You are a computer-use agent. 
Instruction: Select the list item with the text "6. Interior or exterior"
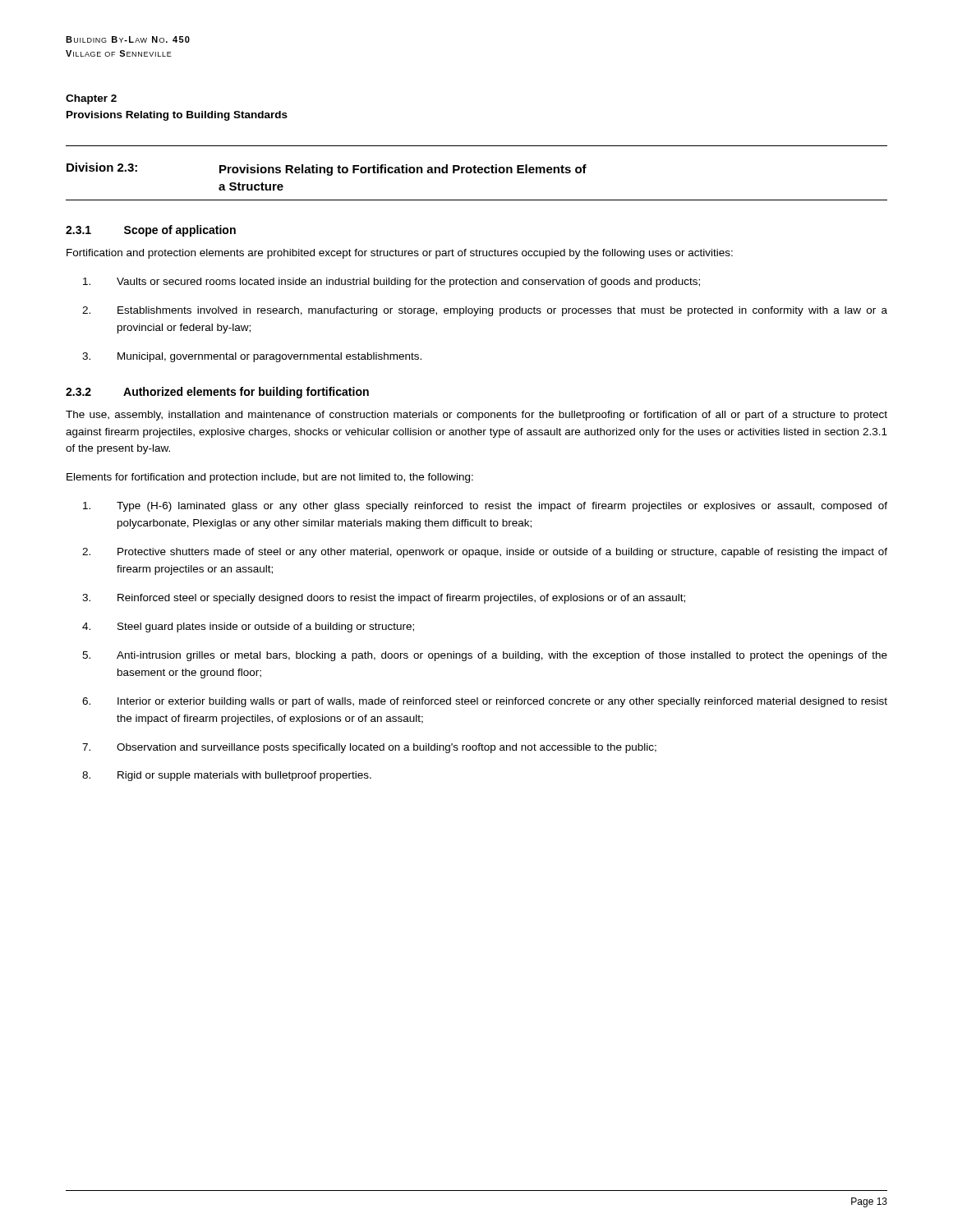click(476, 710)
